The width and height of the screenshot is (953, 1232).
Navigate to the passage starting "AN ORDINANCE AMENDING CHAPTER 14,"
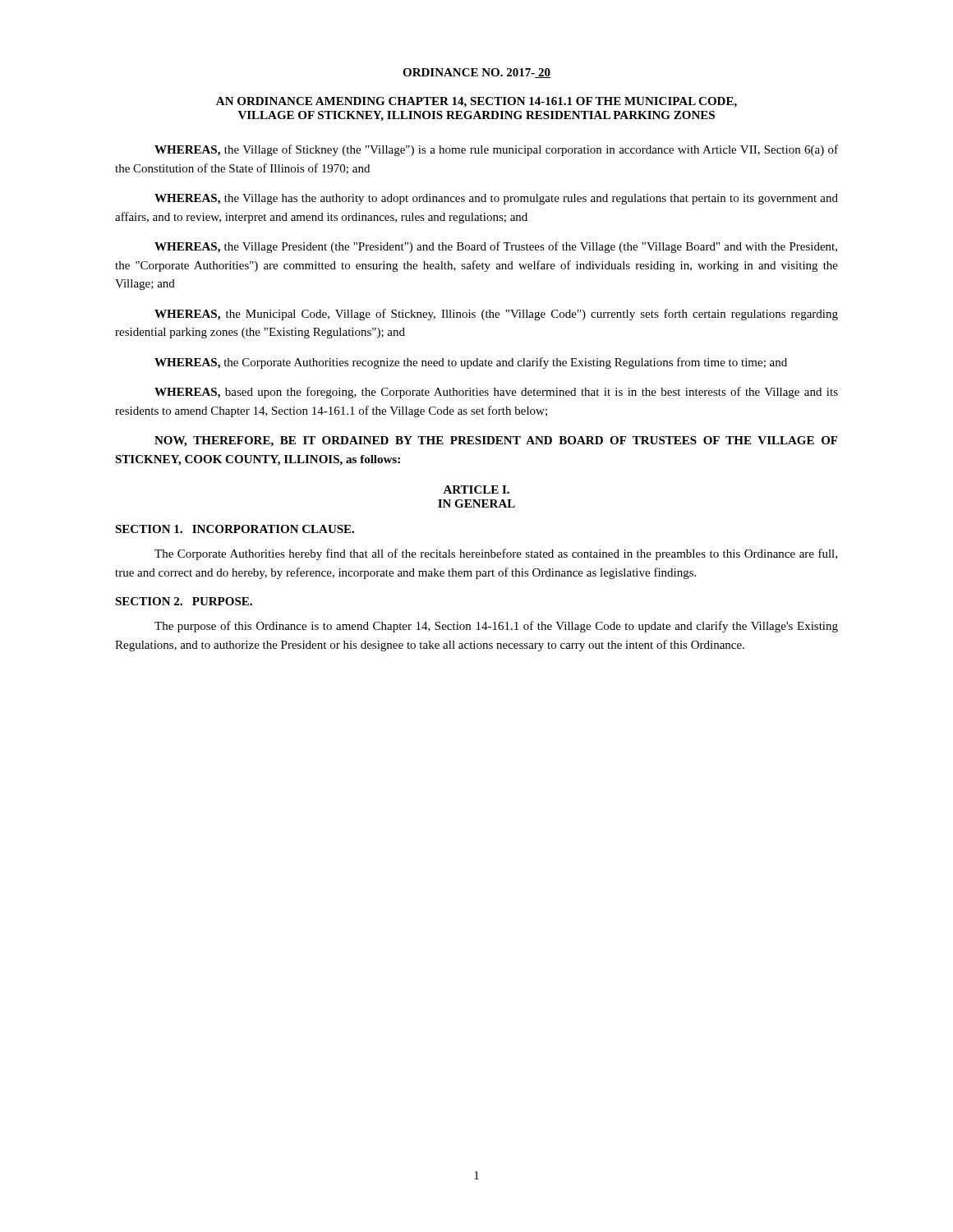[x=476, y=108]
